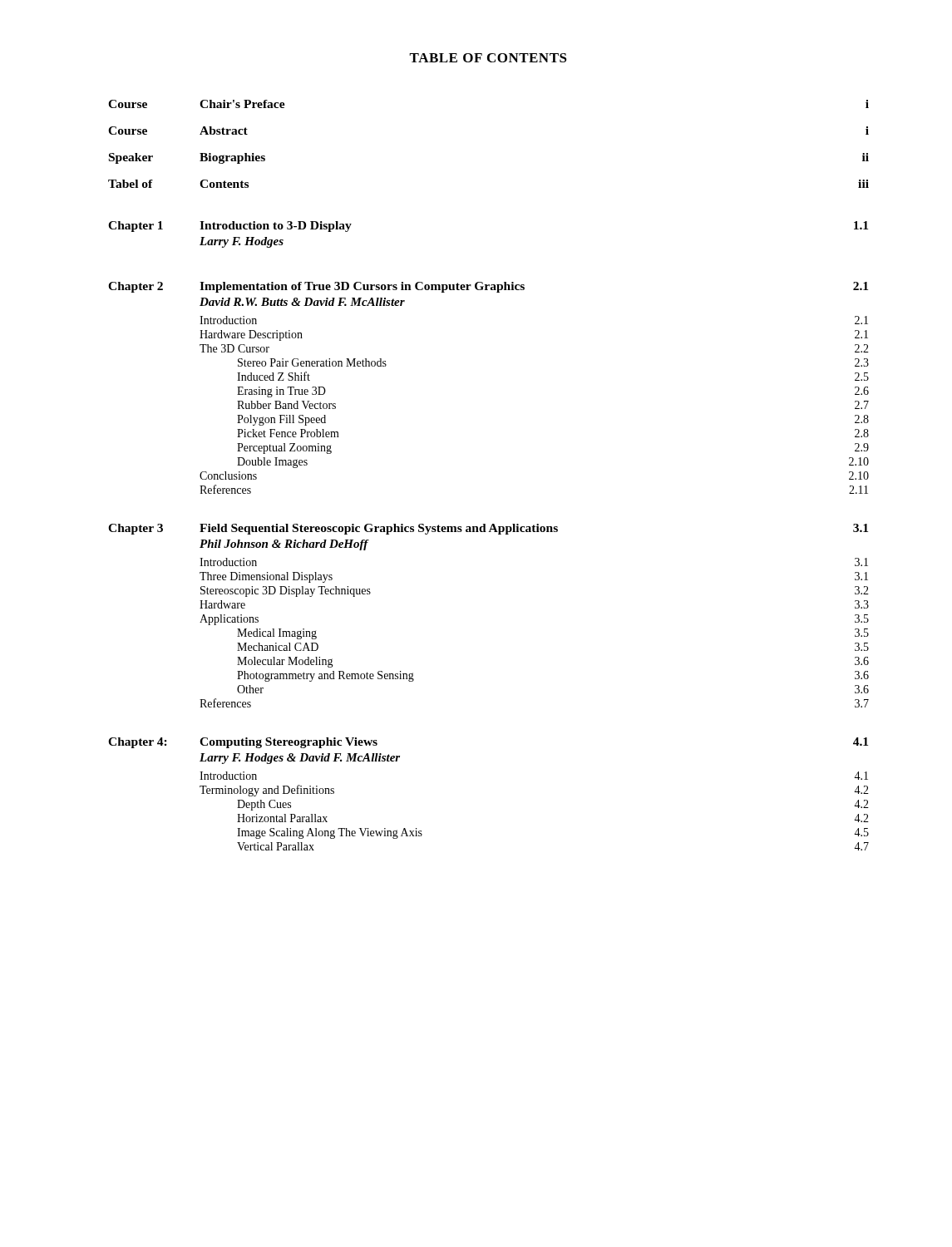Locate the element starting "Chapter 3 Field Sequential Stereoscopic"
Viewport: 952px width, 1247px height.
click(x=488, y=529)
